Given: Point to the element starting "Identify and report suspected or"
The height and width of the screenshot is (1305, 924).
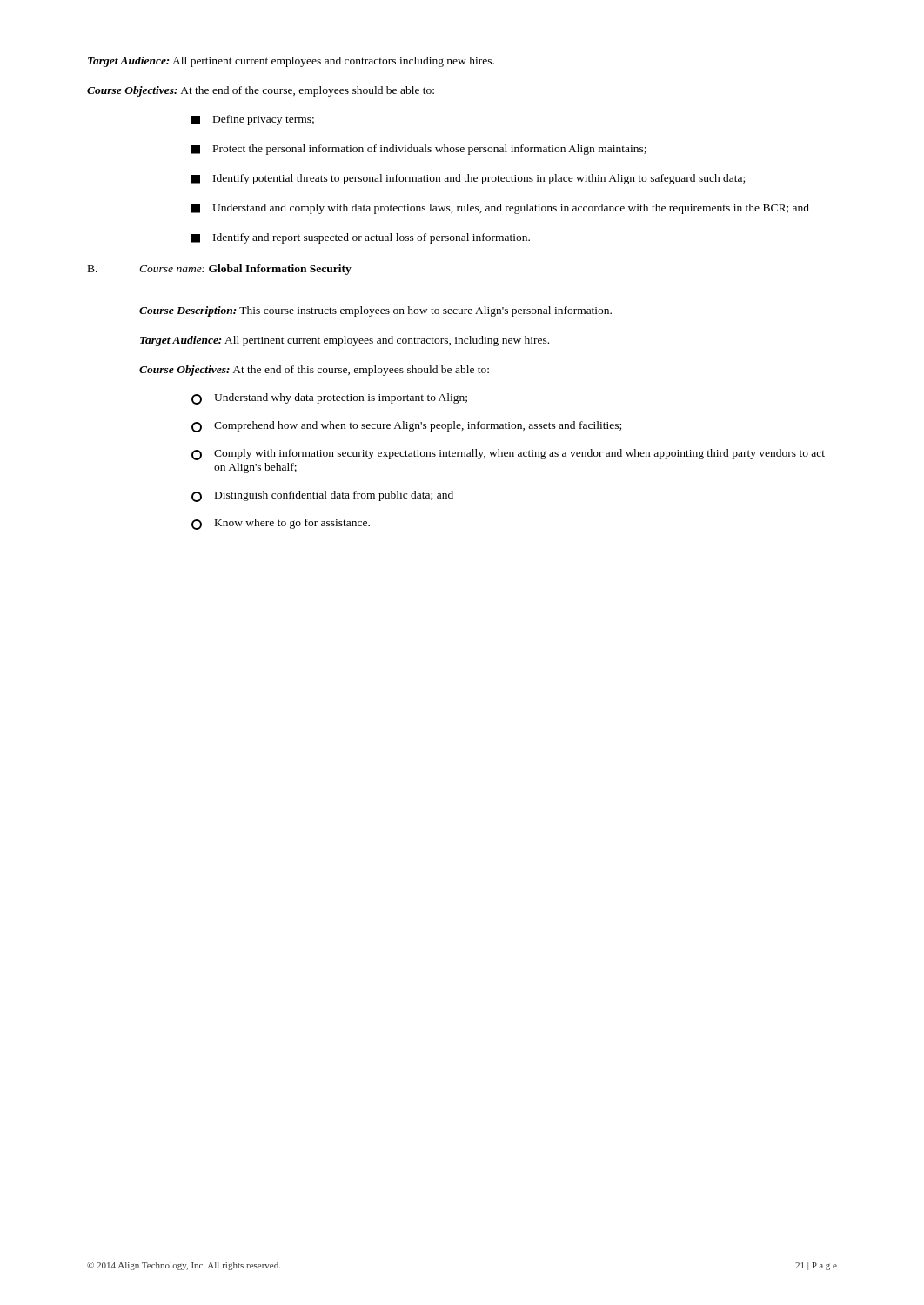Looking at the screenshot, I should (514, 237).
